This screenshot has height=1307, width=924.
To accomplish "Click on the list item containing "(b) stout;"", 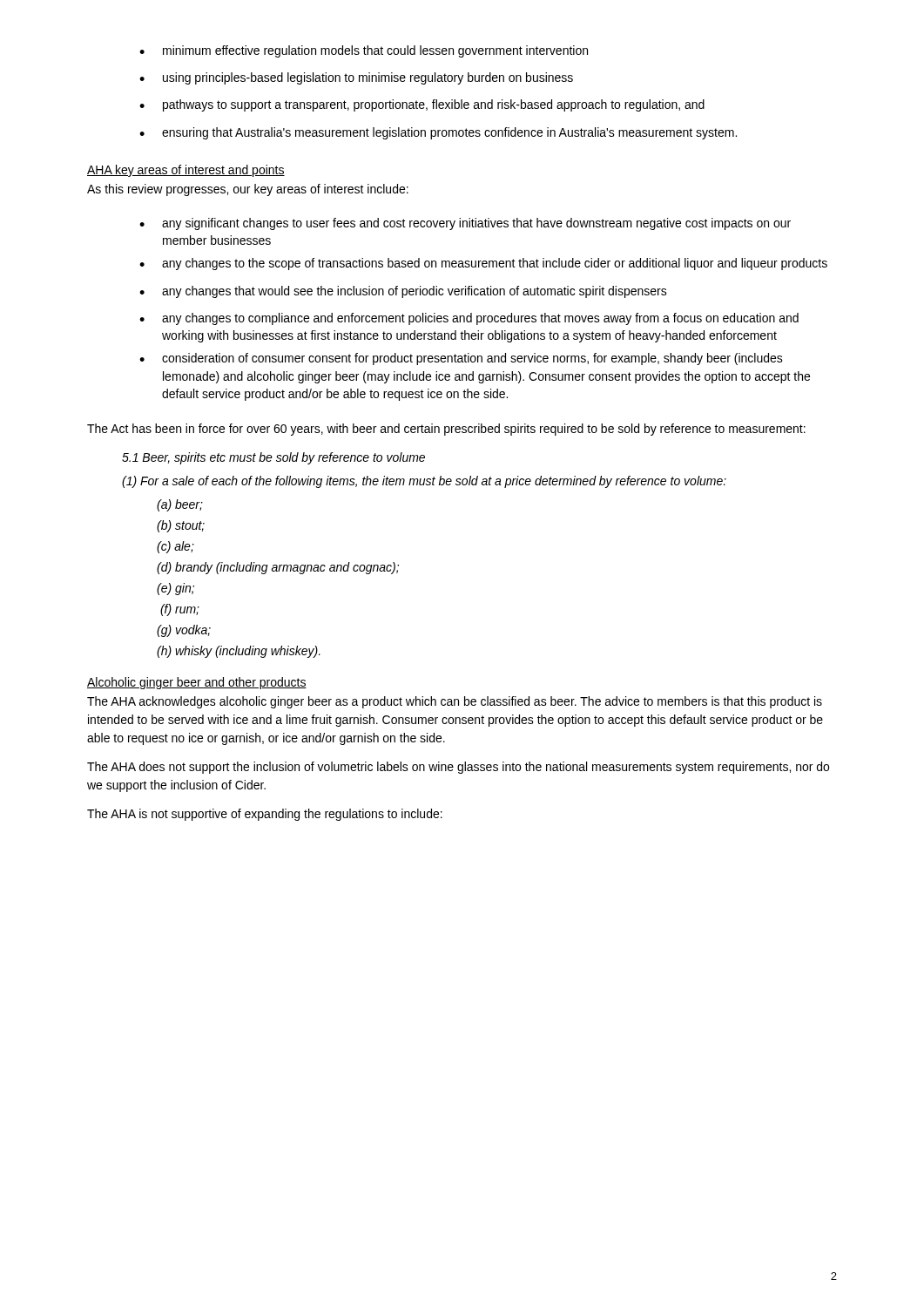I will [x=181, y=526].
